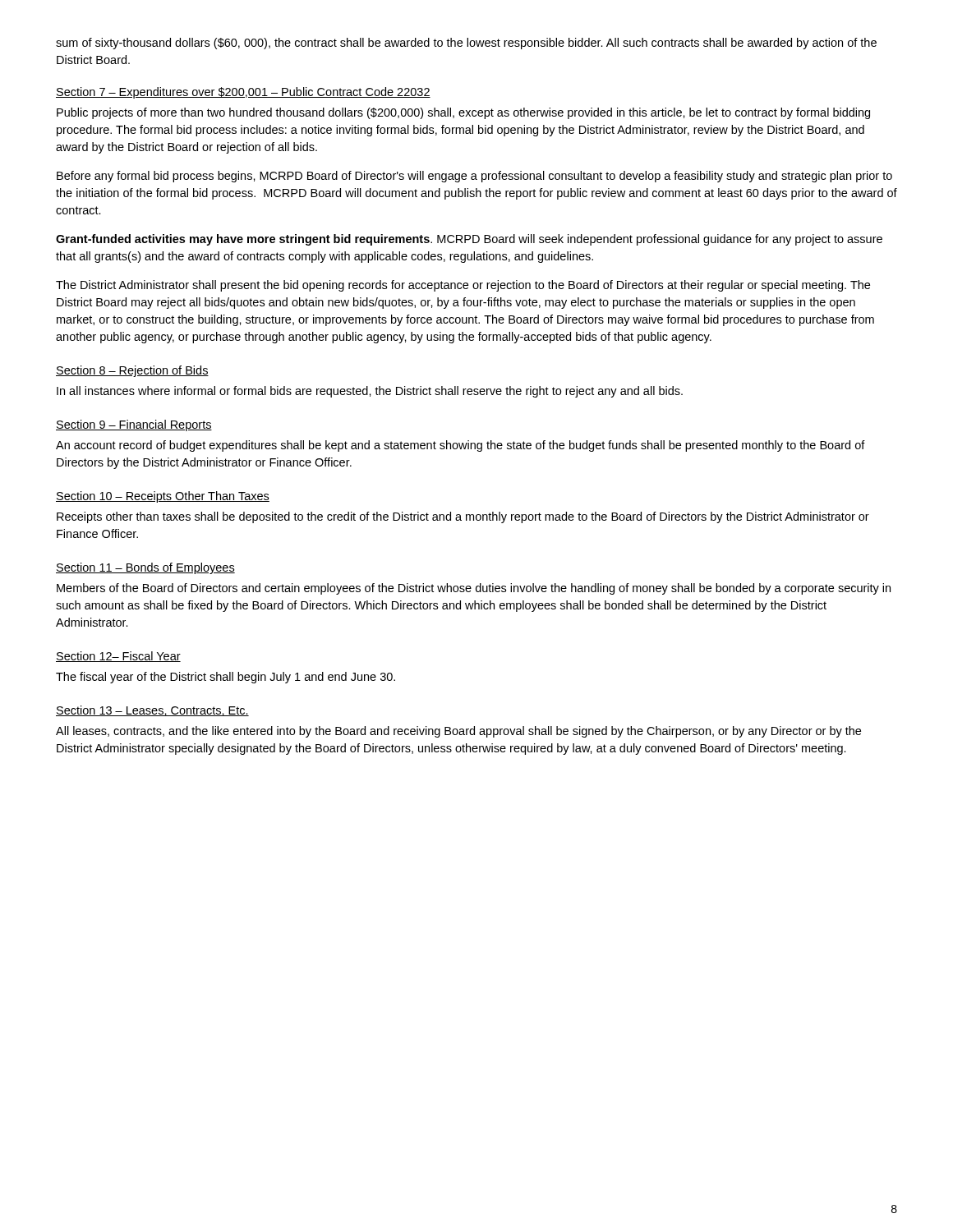Find the block on this page that starts "In all instances where informal or"
The width and height of the screenshot is (953, 1232).
pyautogui.click(x=370, y=391)
